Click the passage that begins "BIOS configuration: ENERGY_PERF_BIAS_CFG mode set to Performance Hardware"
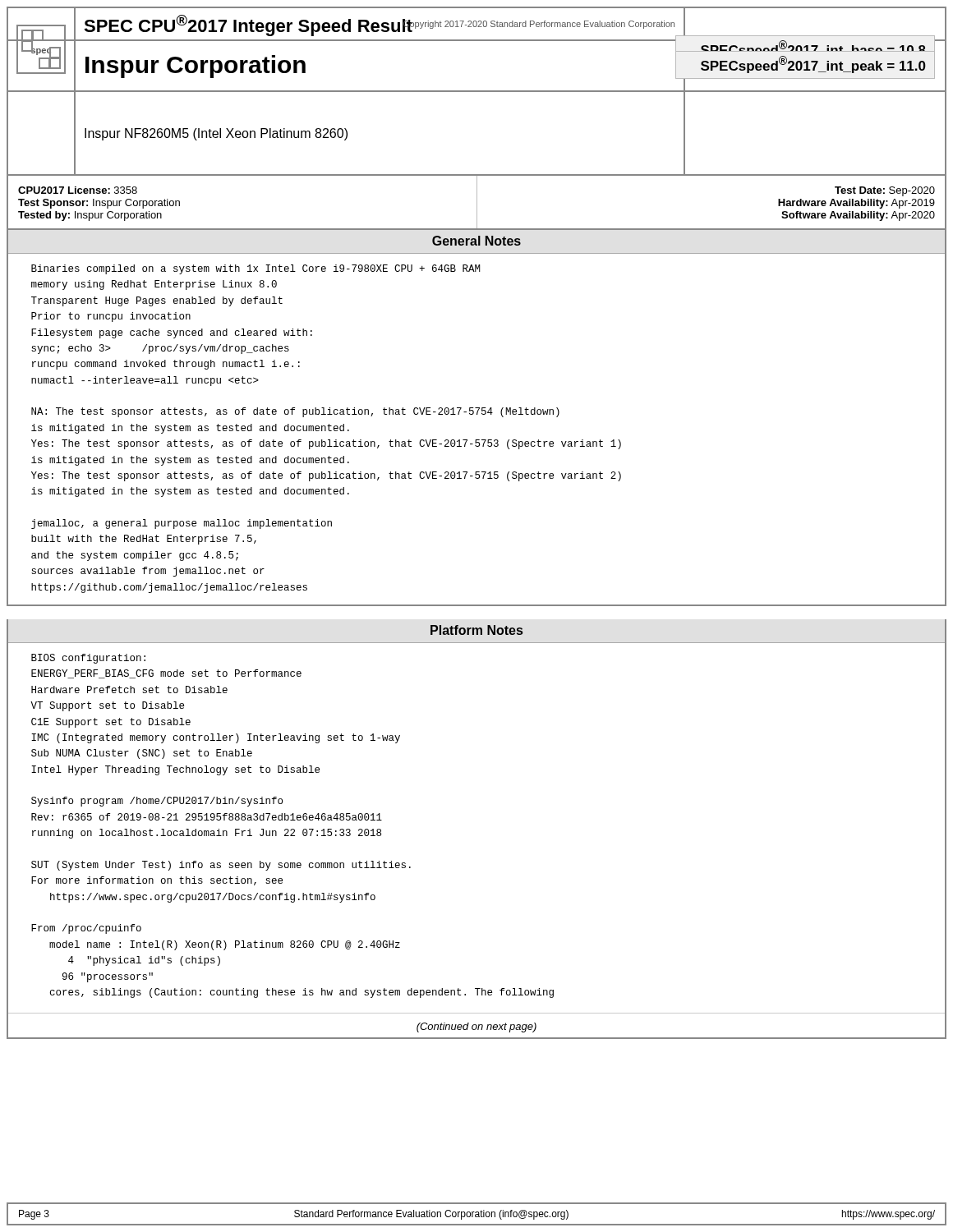 pyautogui.click(x=88, y=659)
